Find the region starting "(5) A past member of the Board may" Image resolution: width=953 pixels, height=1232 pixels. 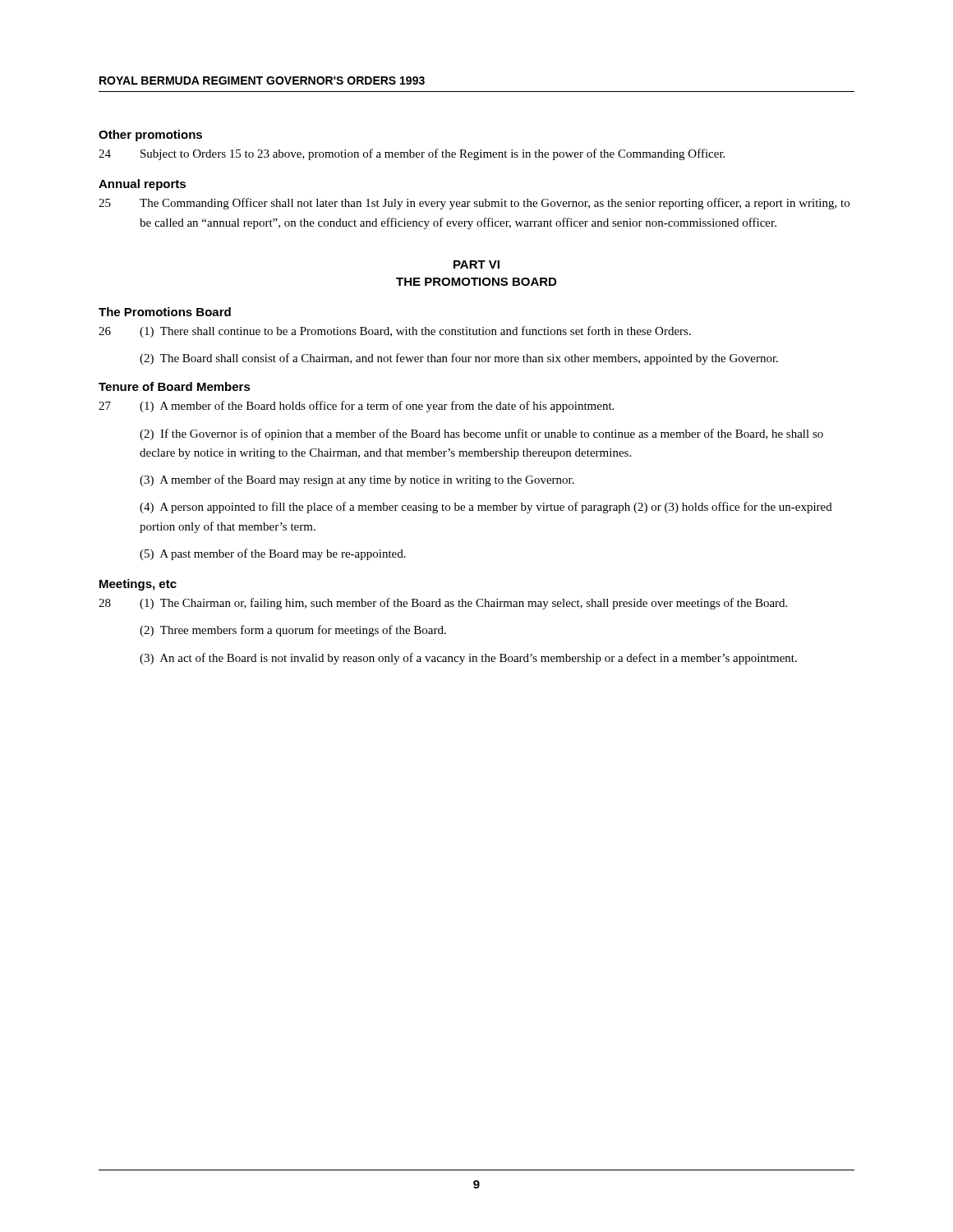tap(273, 553)
